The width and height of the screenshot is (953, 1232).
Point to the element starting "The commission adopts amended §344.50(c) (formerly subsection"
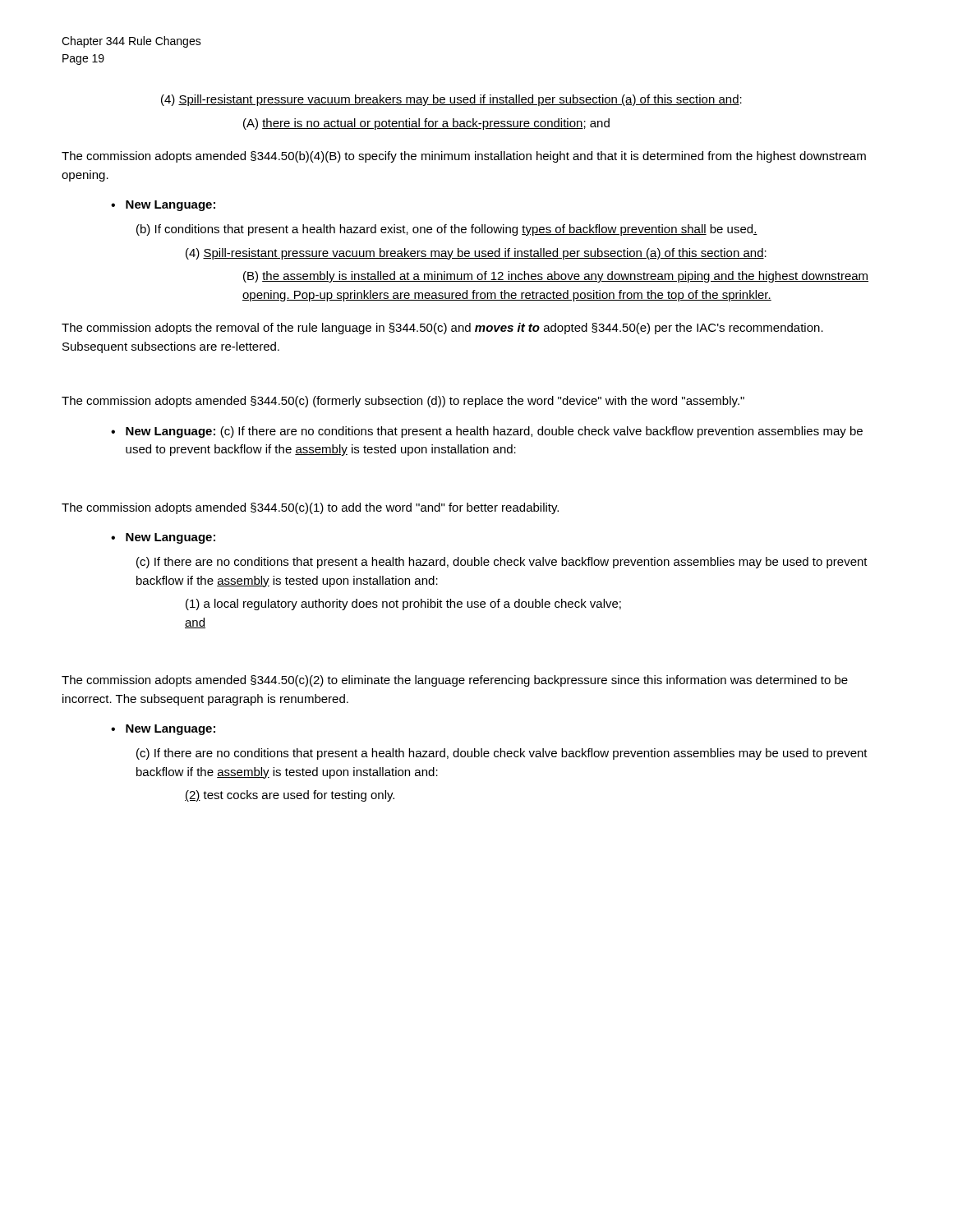coord(403,400)
